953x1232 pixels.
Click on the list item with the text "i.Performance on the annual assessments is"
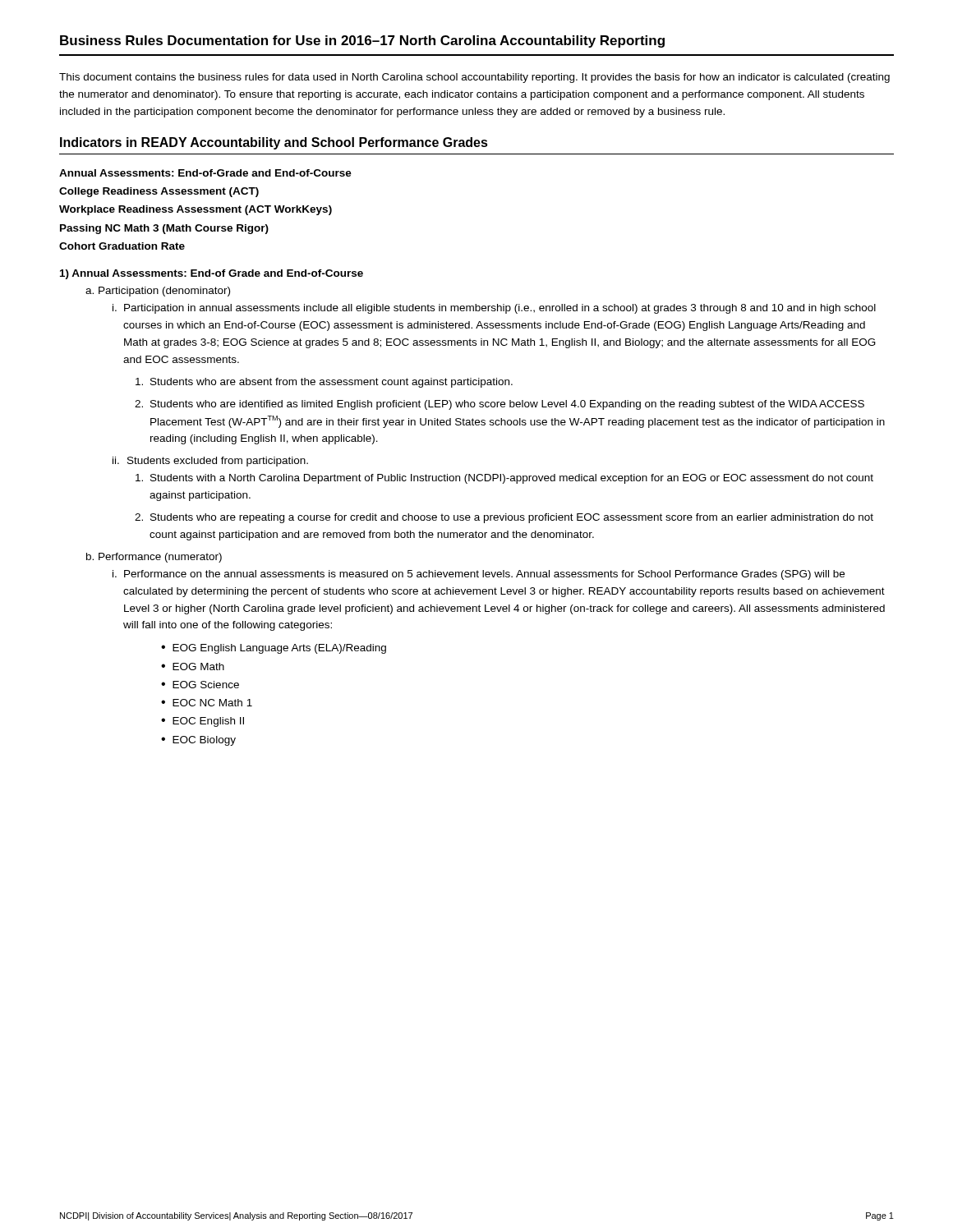(x=501, y=600)
